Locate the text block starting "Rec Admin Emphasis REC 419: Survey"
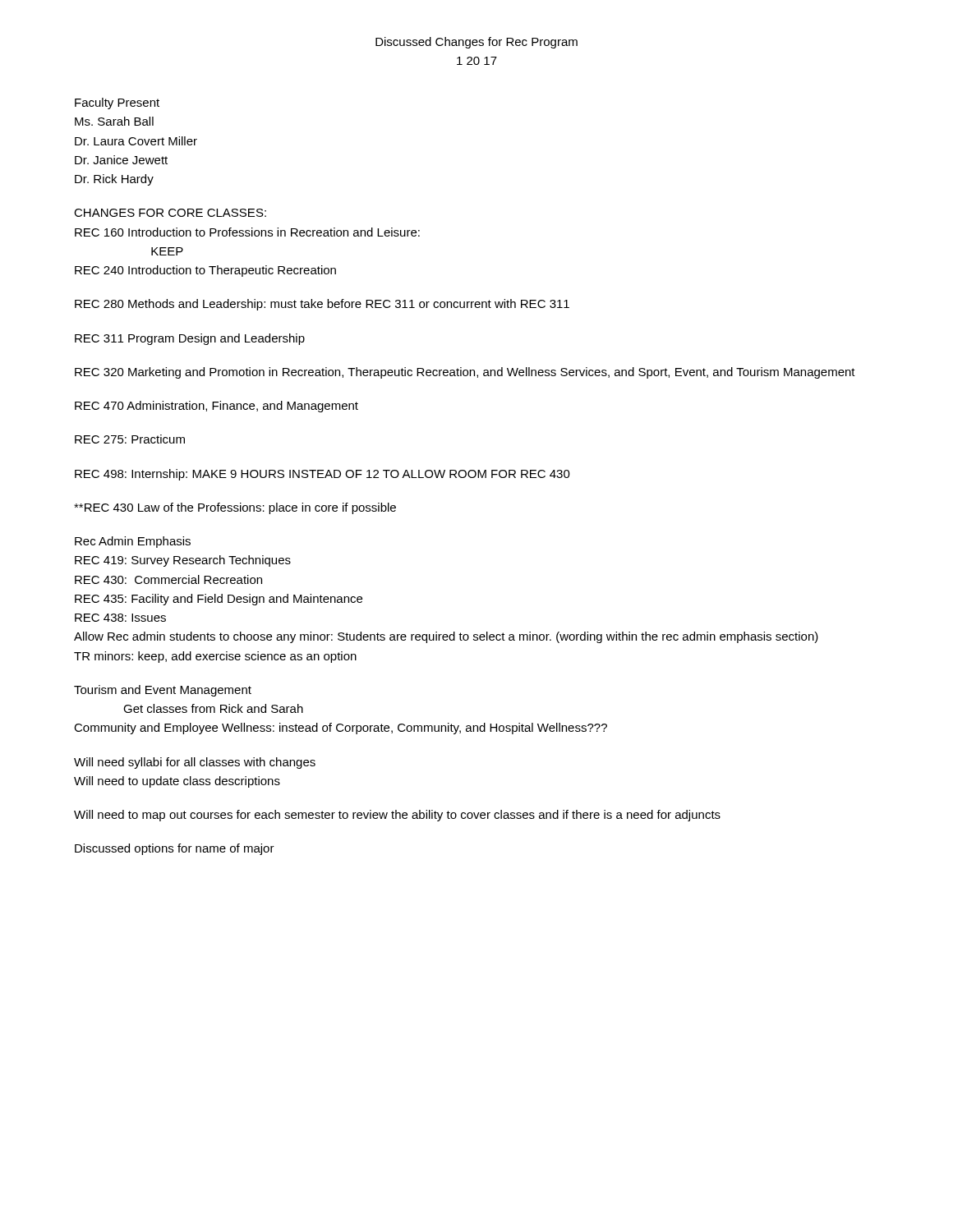This screenshot has height=1232, width=953. pyautogui.click(x=133, y=542)
